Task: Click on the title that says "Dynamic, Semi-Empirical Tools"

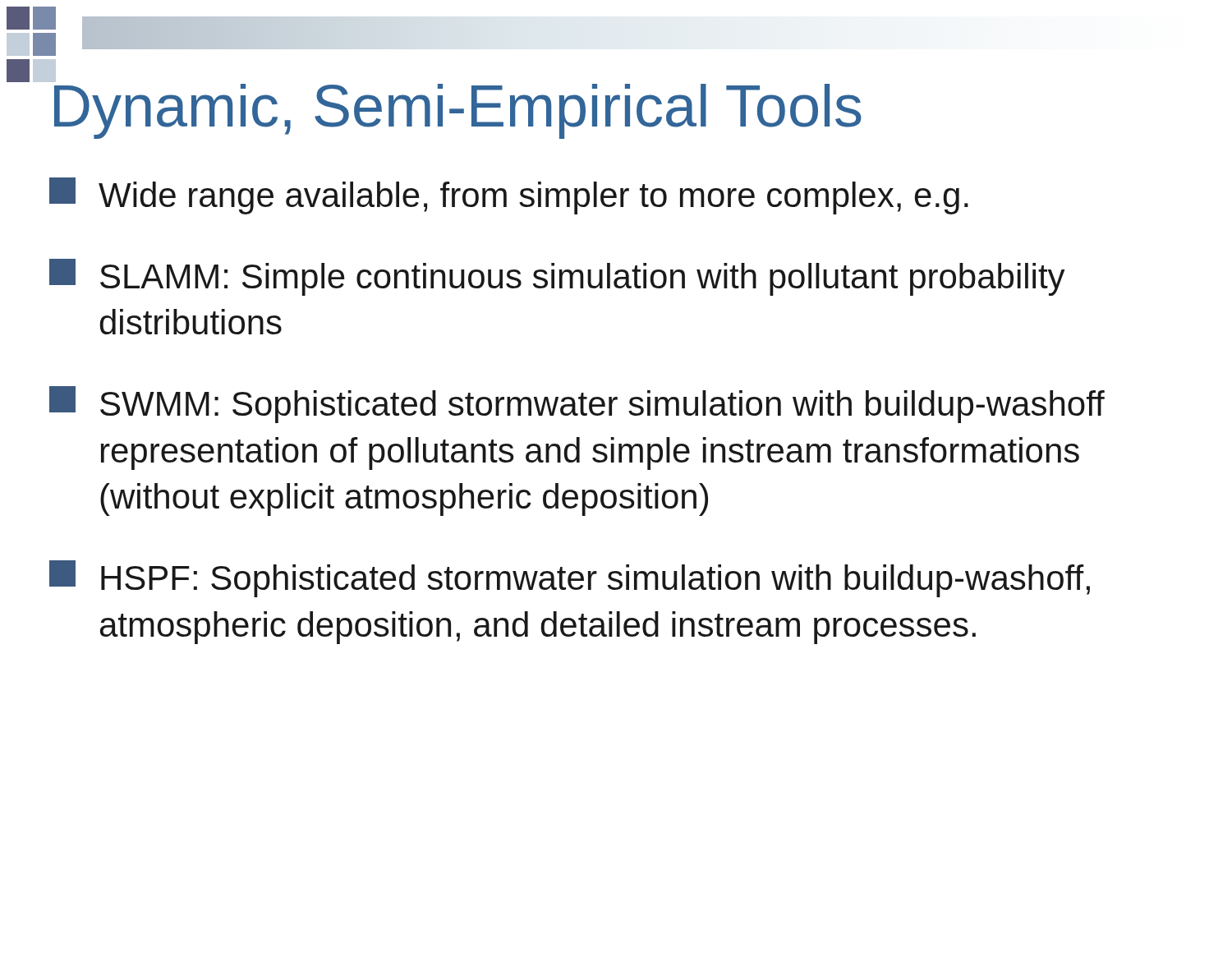Action: pos(616,106)
